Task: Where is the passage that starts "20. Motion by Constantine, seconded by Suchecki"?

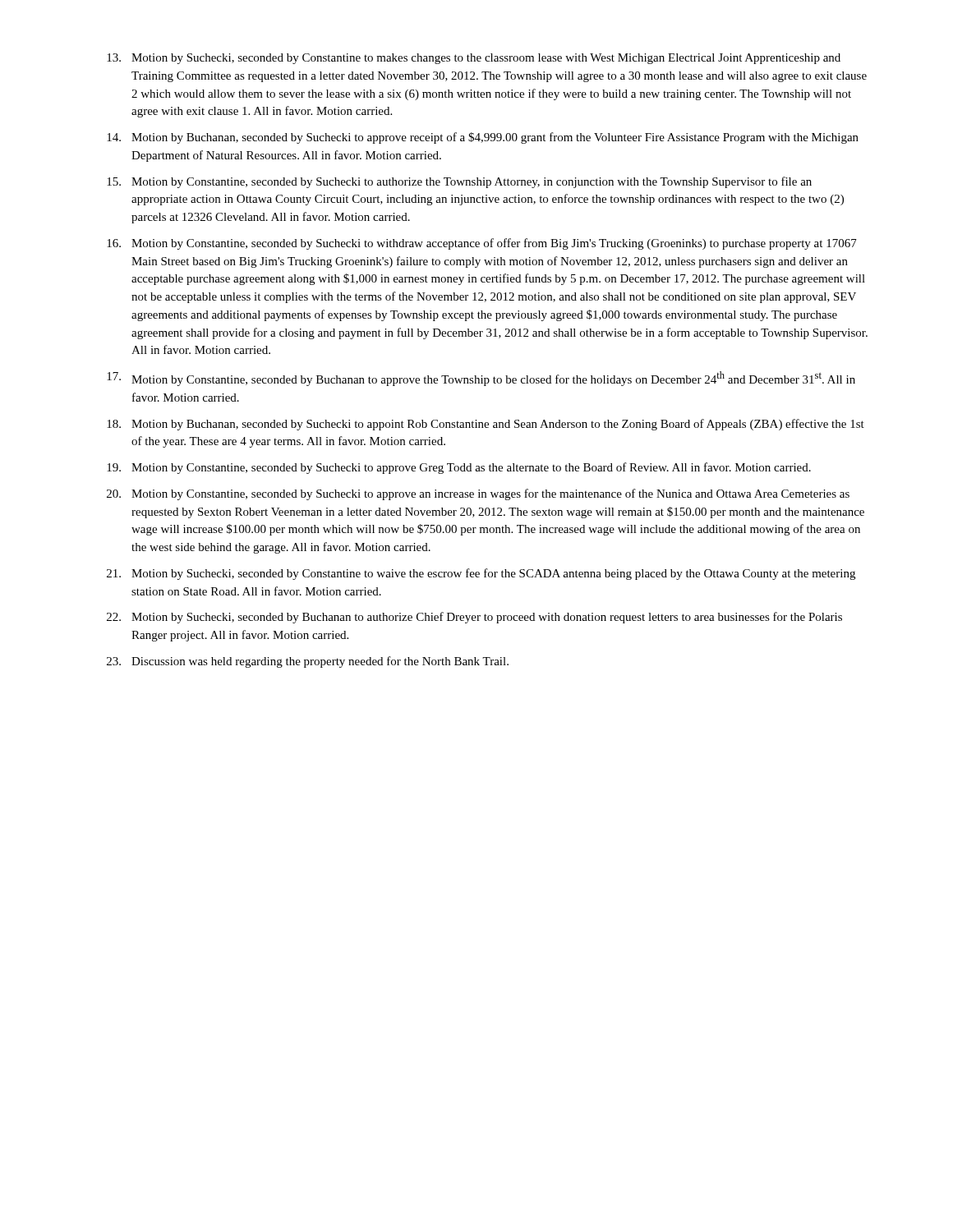Action: point(476,521)
